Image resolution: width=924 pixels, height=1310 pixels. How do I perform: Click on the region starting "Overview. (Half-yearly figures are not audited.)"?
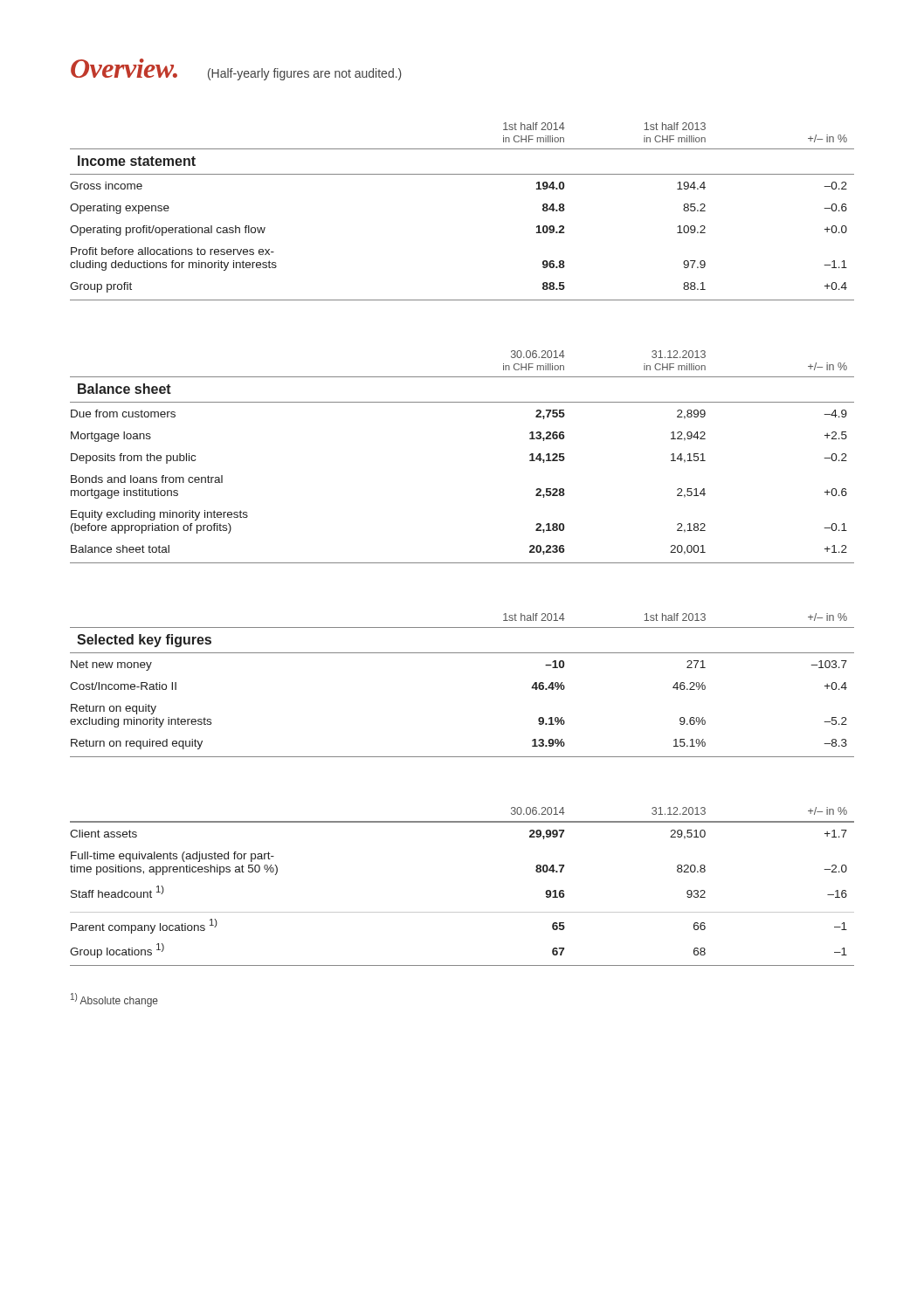236,69
